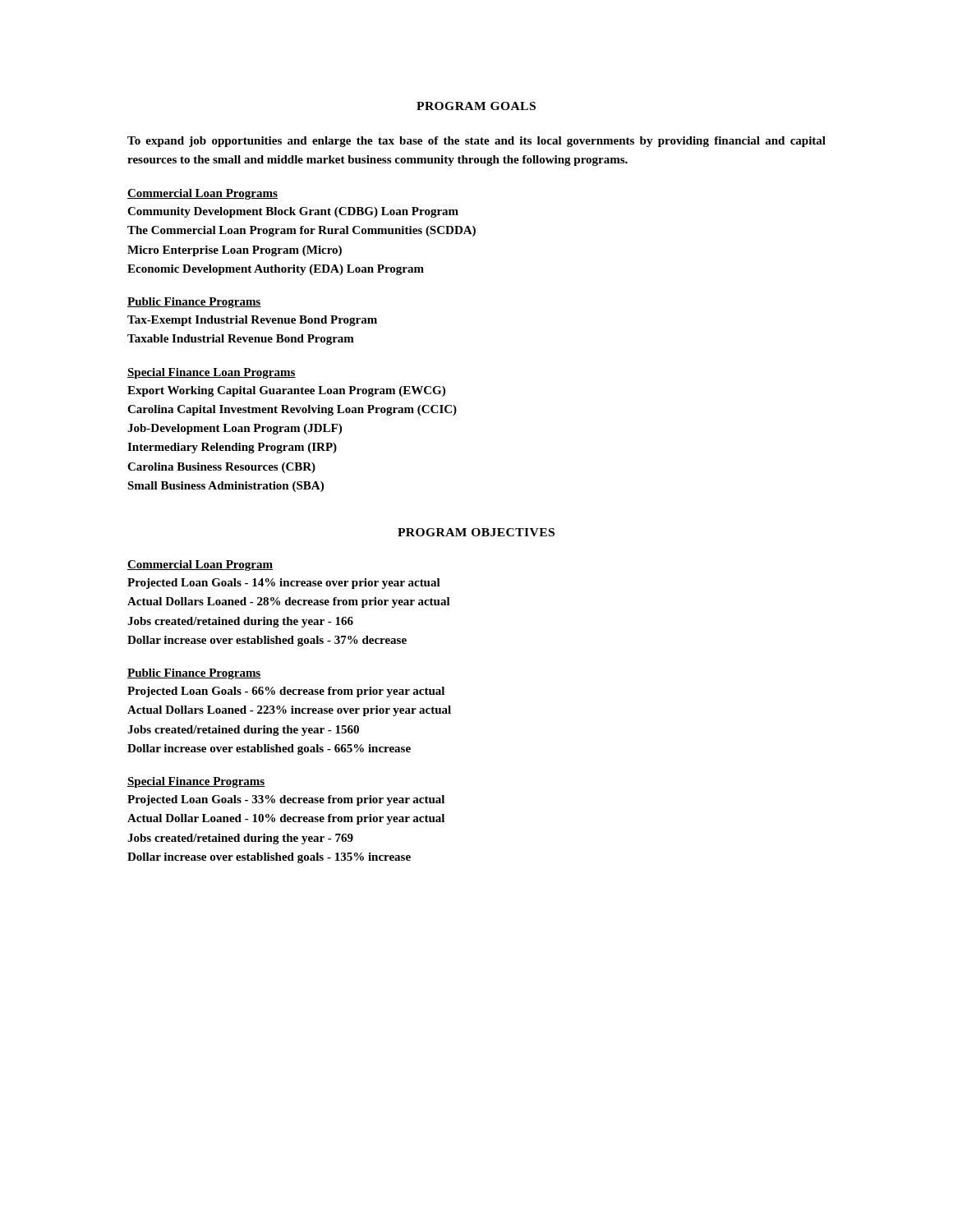Locate the section header that reads "Commercial Loan Programs Community Development Block Grant (CDBG)"

pos(476,232)
